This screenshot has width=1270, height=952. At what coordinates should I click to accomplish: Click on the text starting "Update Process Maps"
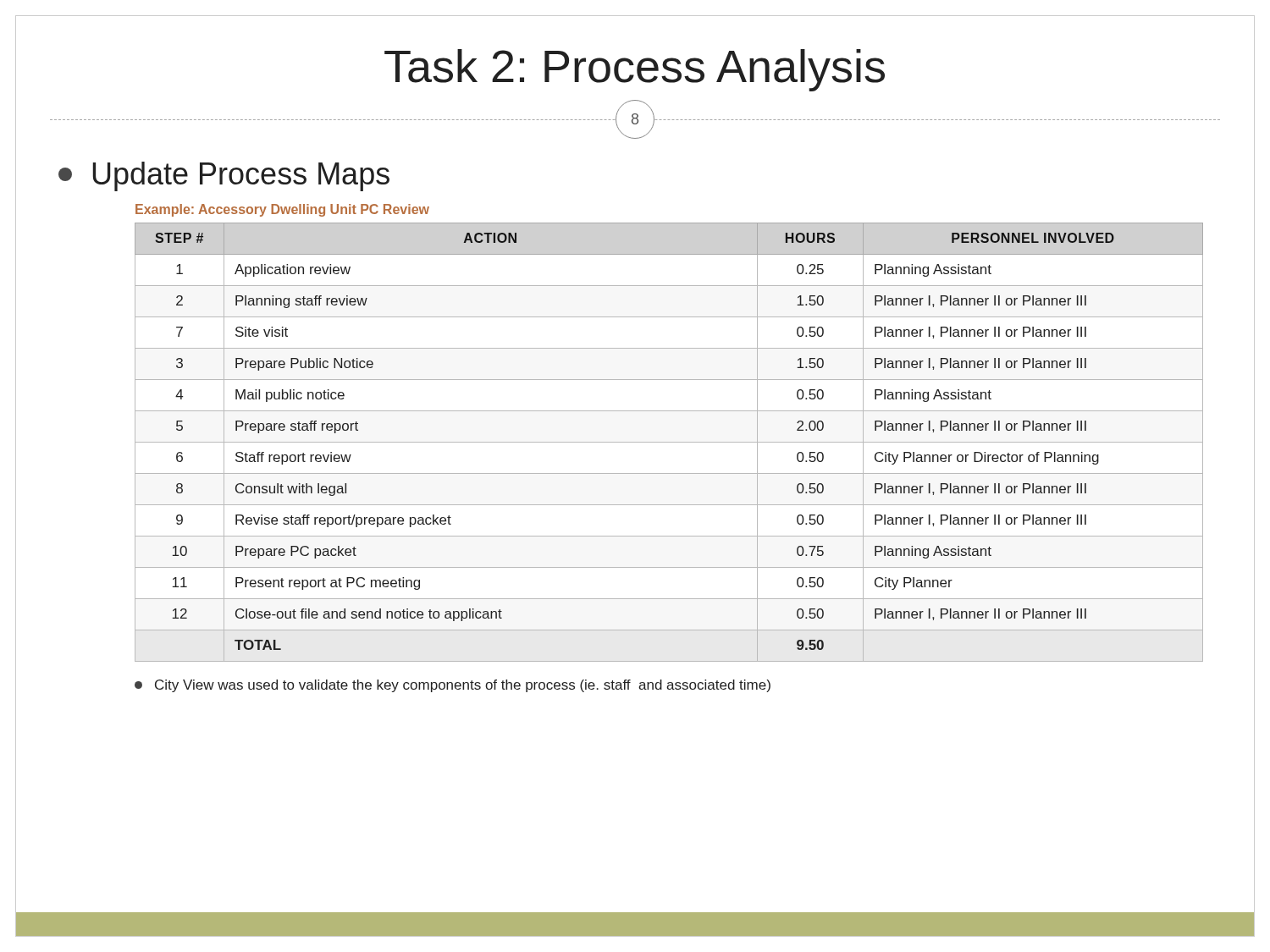click(x=224, y=174)
